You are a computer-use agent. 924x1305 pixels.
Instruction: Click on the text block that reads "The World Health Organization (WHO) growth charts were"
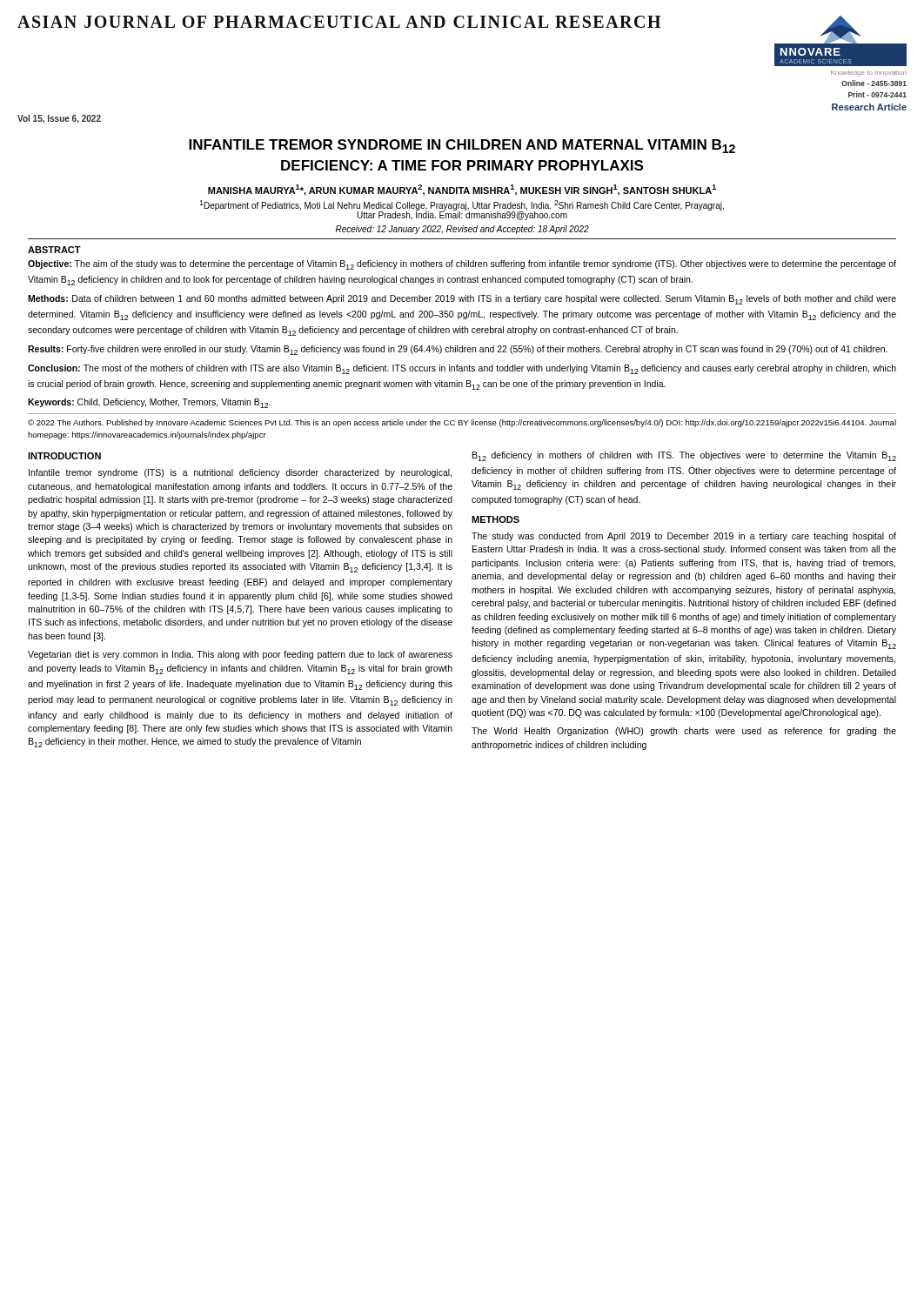(x=684, y=738)
